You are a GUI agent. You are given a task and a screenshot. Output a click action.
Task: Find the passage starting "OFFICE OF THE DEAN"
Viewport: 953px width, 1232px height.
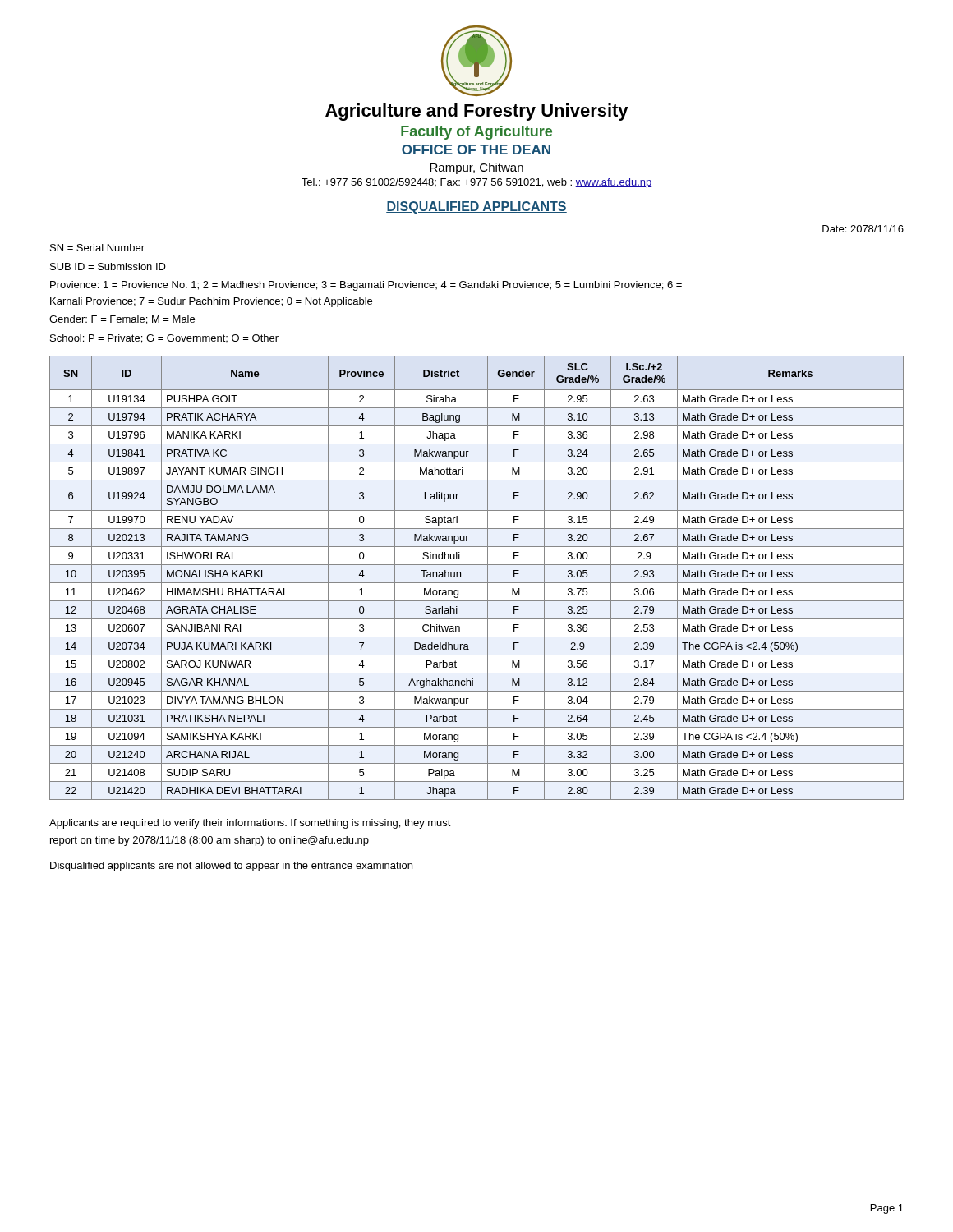coord(476,150)
